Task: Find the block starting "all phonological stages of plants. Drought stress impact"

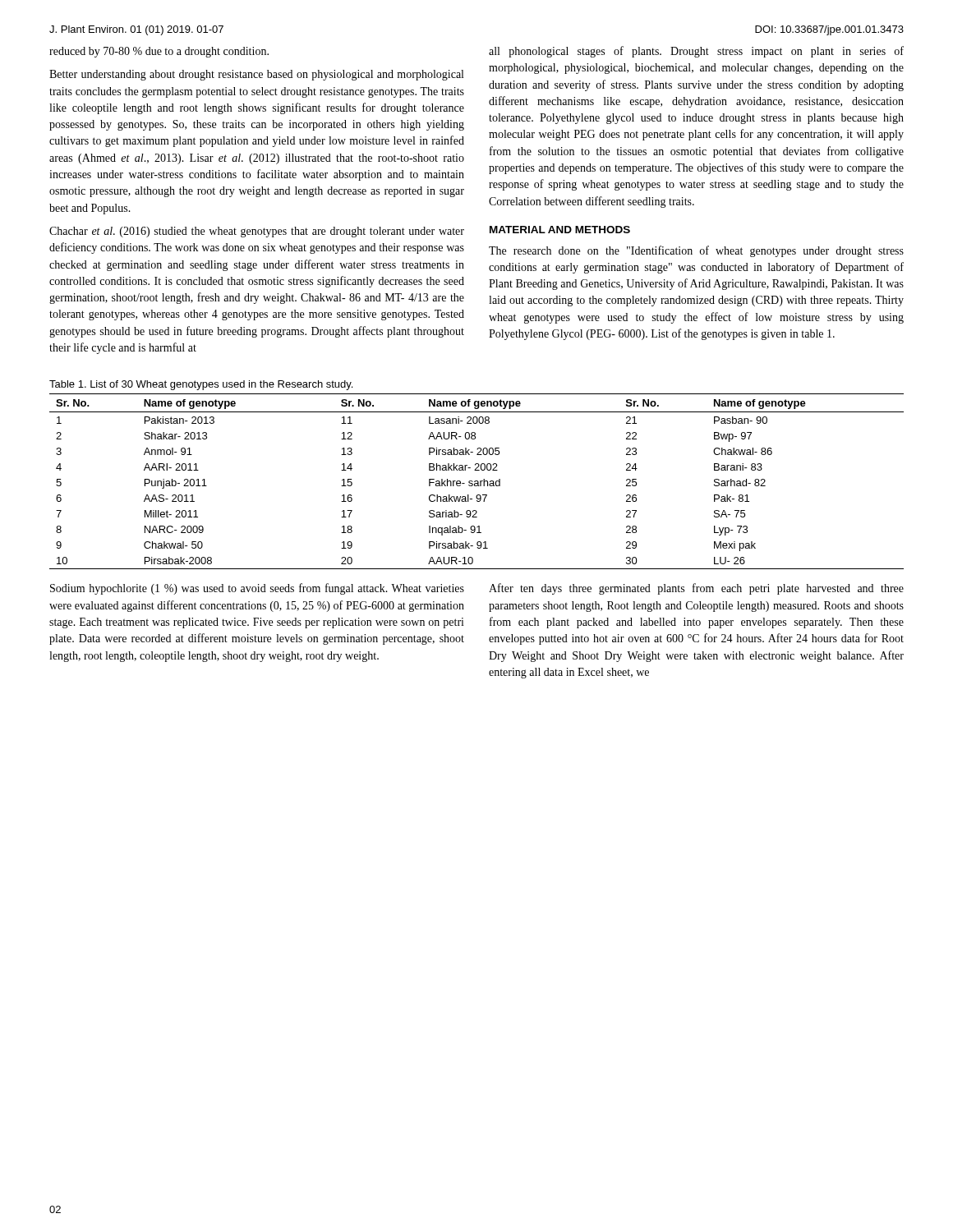Action: pos(696,193)
